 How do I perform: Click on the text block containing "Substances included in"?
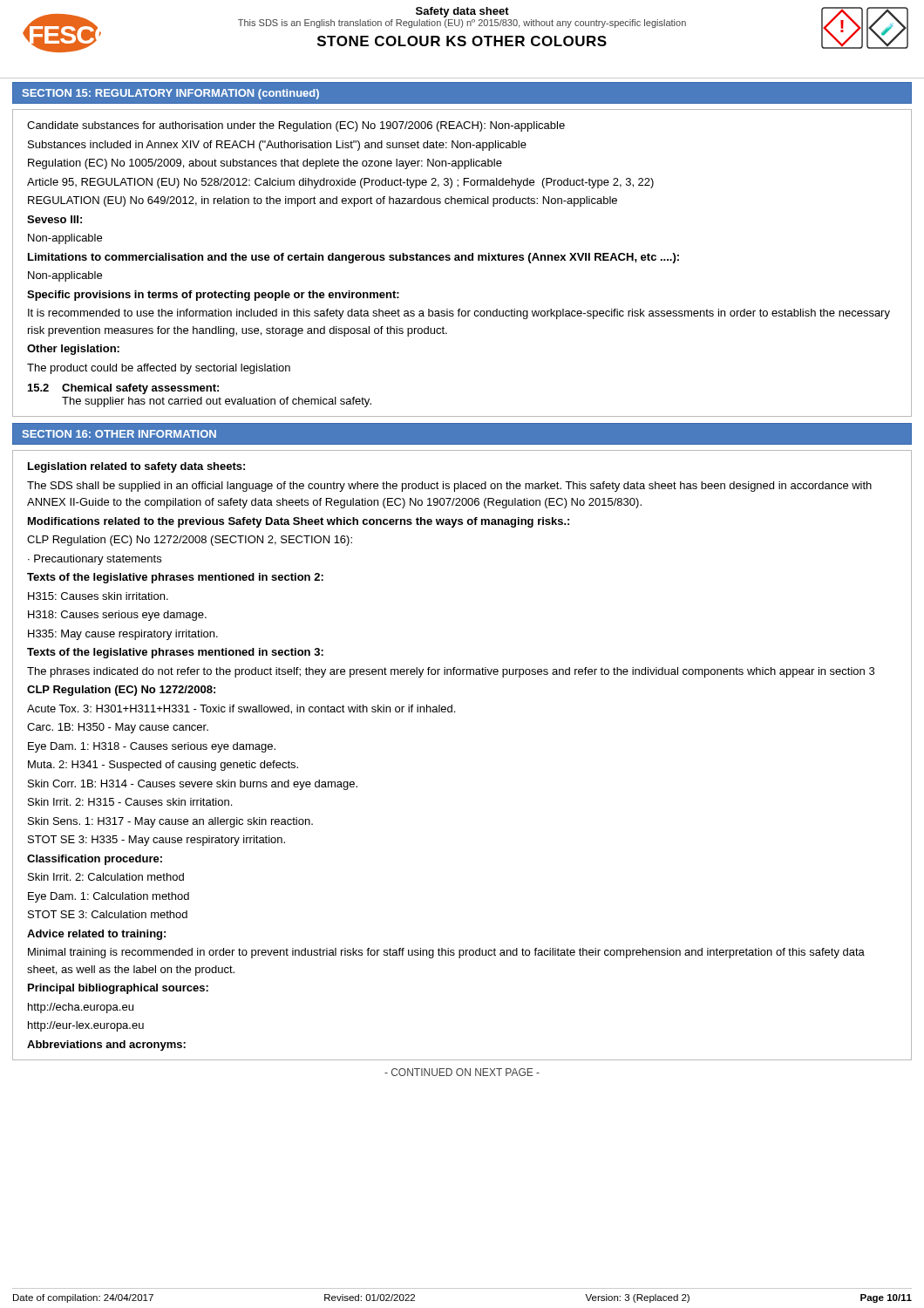[x=462, y=144]
